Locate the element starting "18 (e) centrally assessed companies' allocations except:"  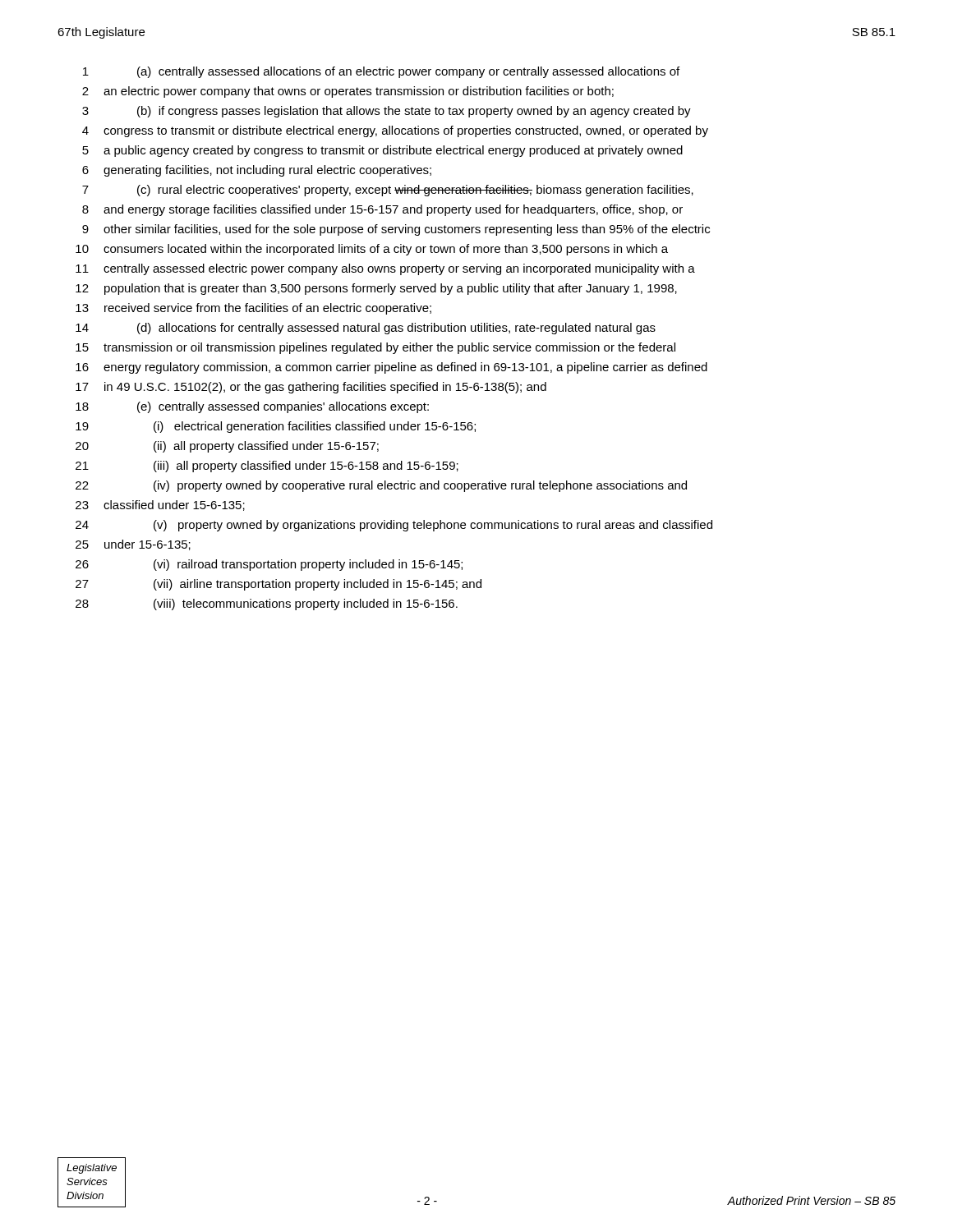tap(252, 407)
